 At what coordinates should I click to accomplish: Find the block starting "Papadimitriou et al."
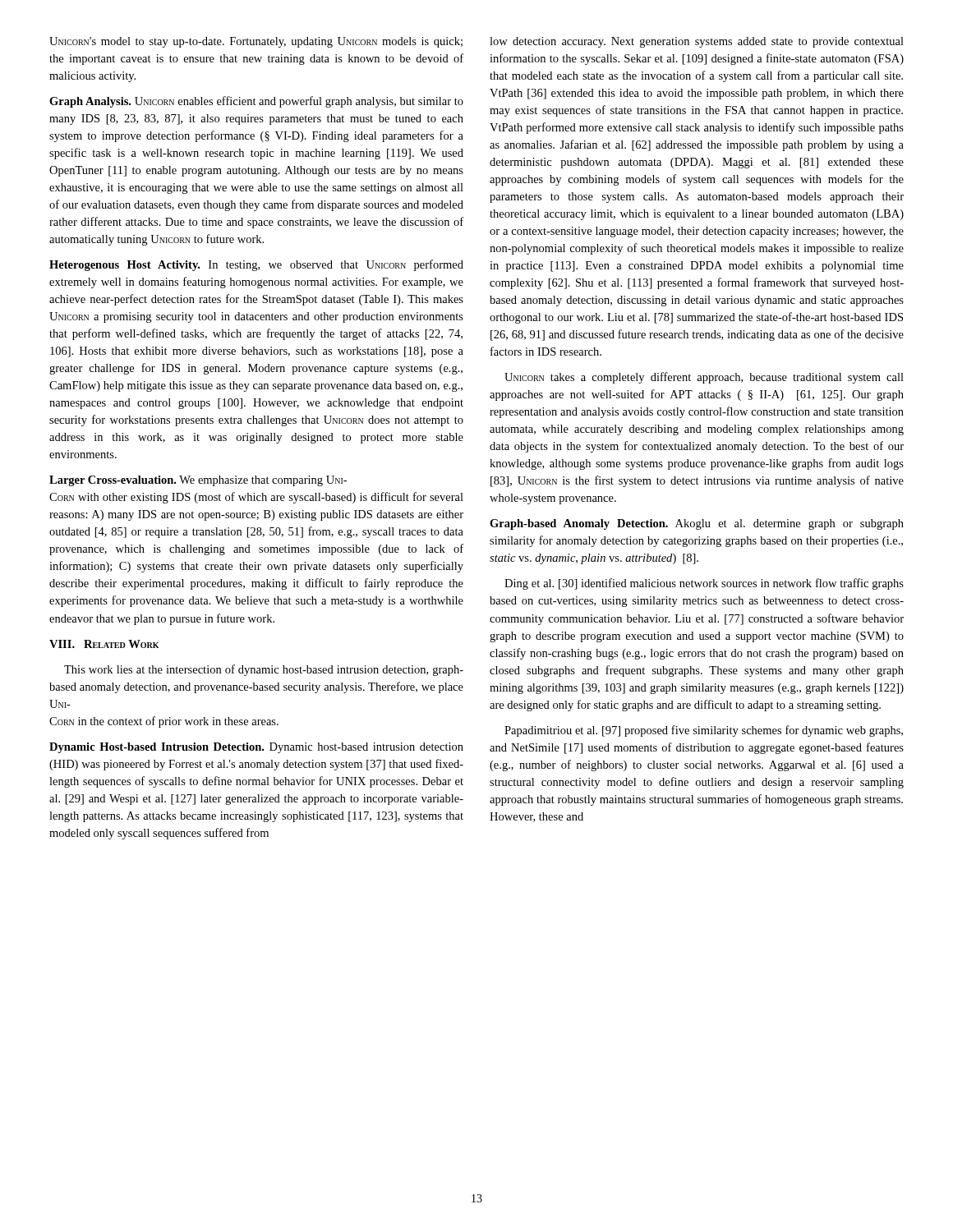pyautogui.click(x=697, y=773)
